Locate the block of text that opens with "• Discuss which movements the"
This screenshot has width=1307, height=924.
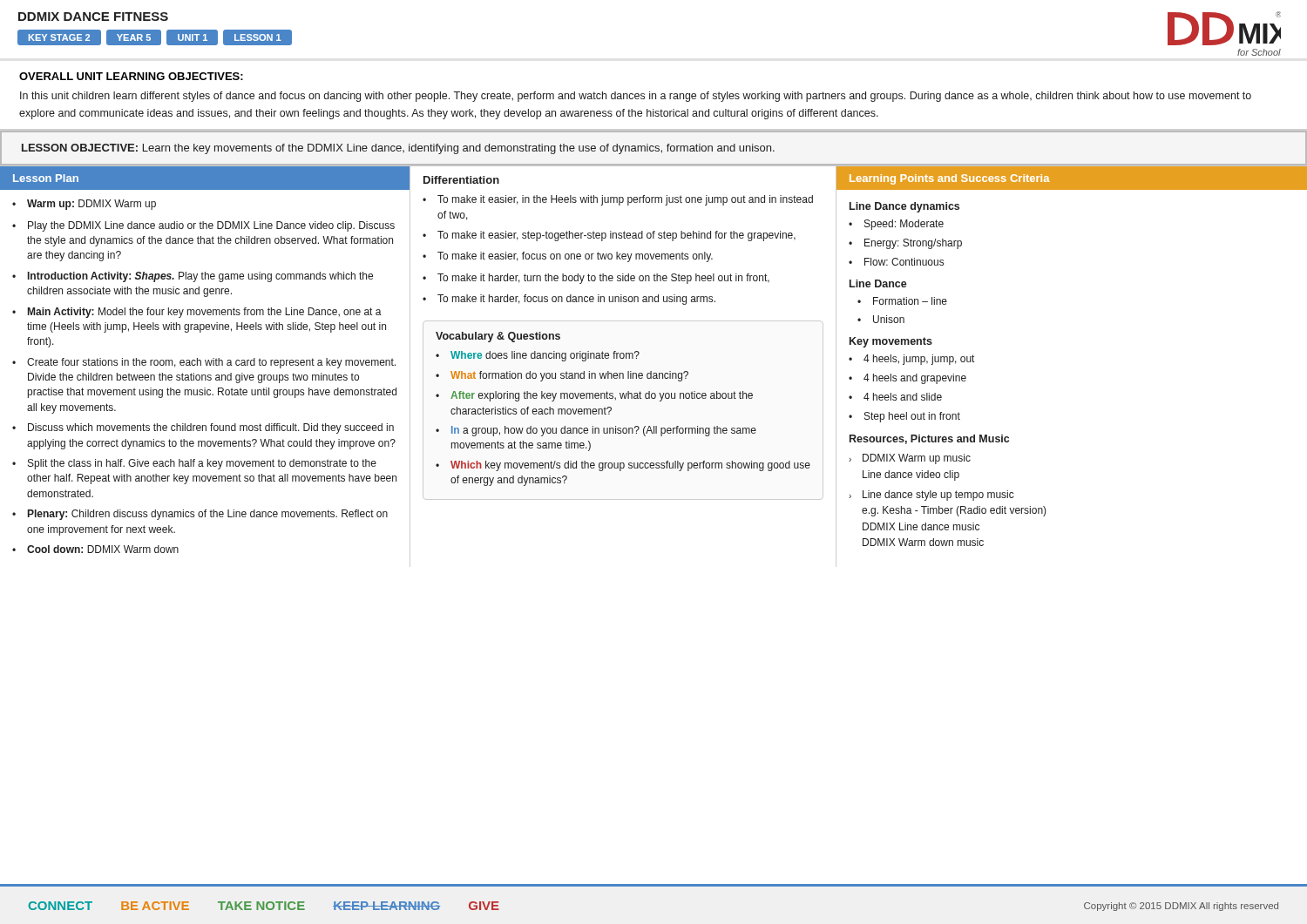205,436
